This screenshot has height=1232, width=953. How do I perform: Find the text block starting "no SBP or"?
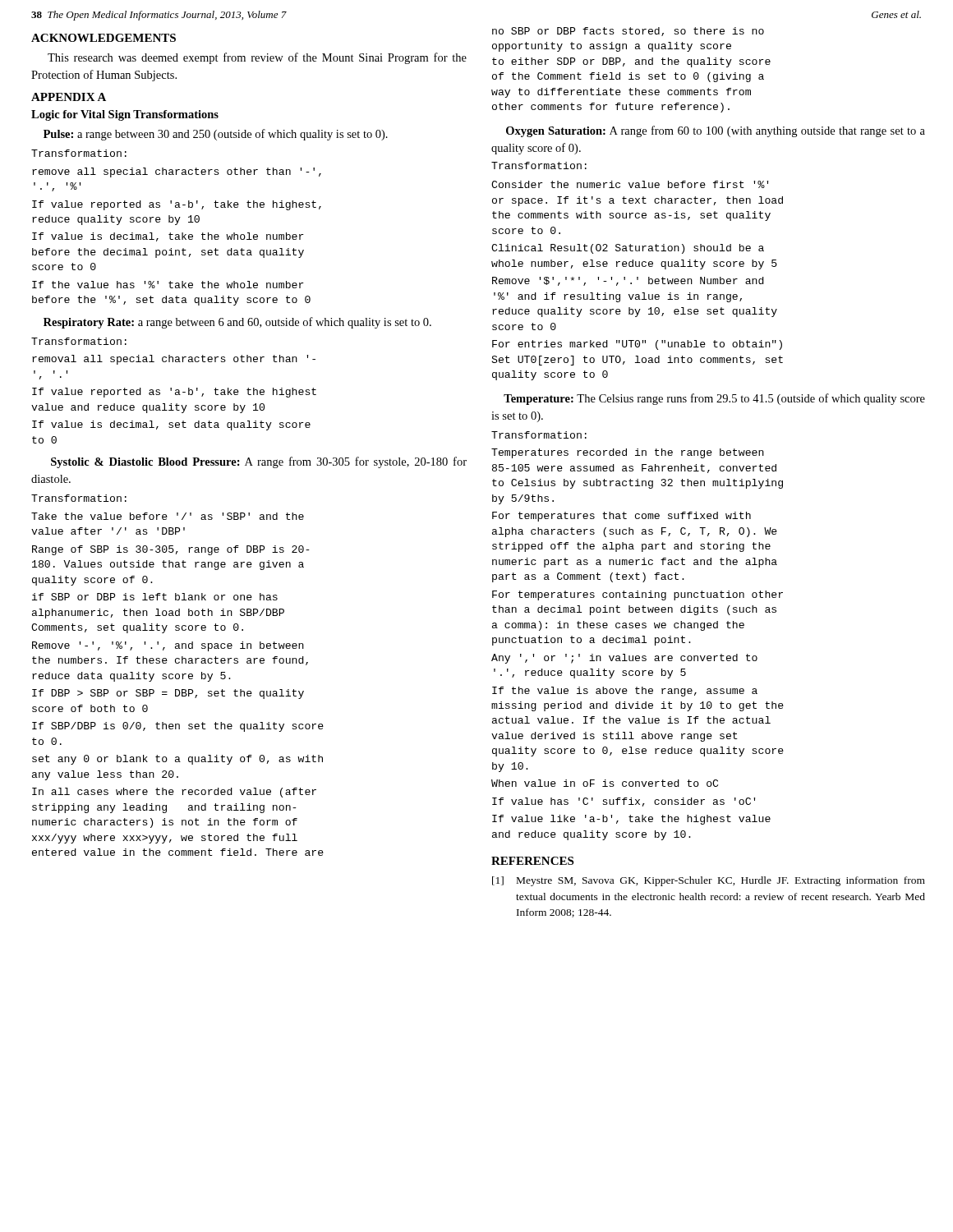tap(631, 70)
